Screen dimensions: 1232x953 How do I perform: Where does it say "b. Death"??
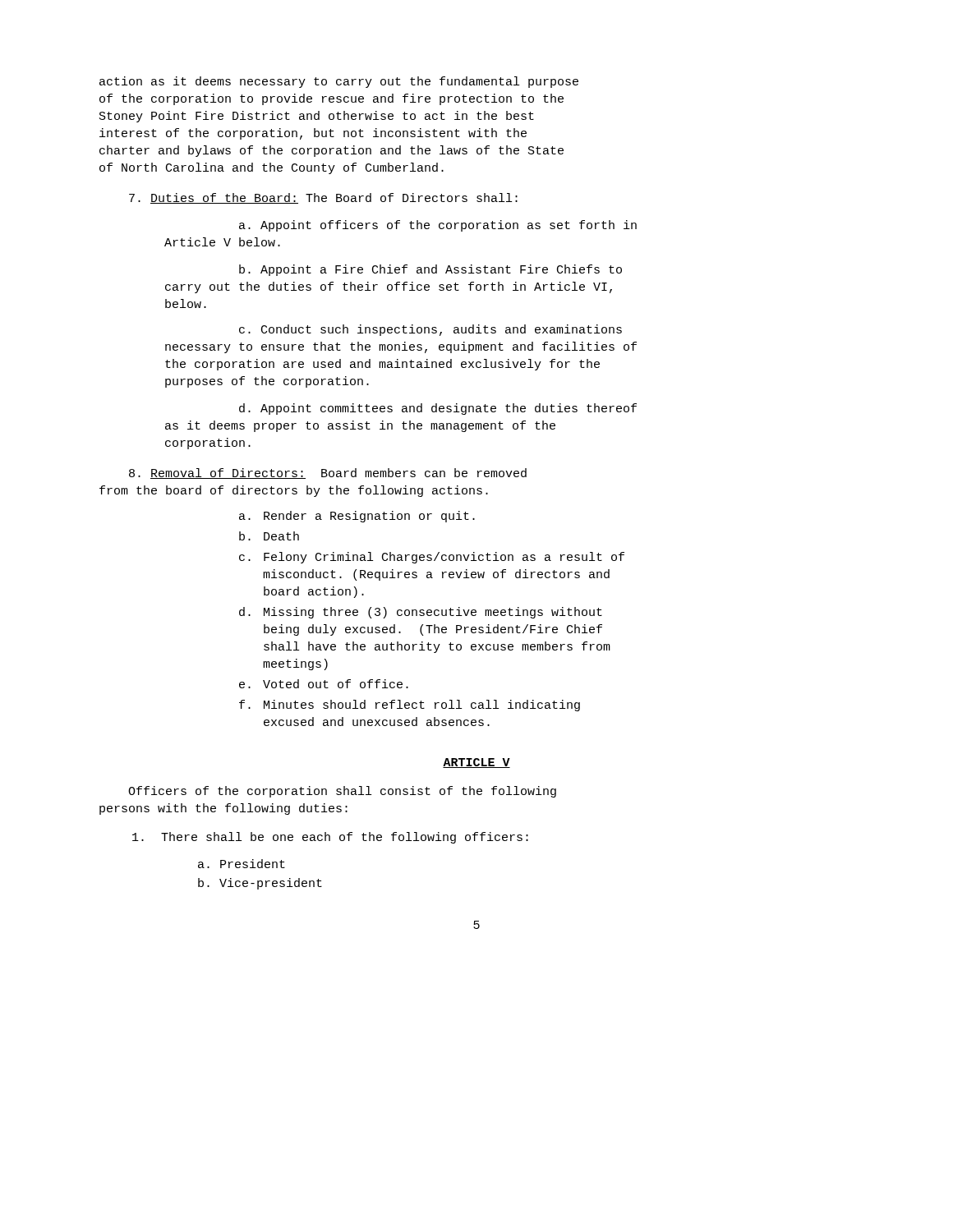click(x=269, y=536)
